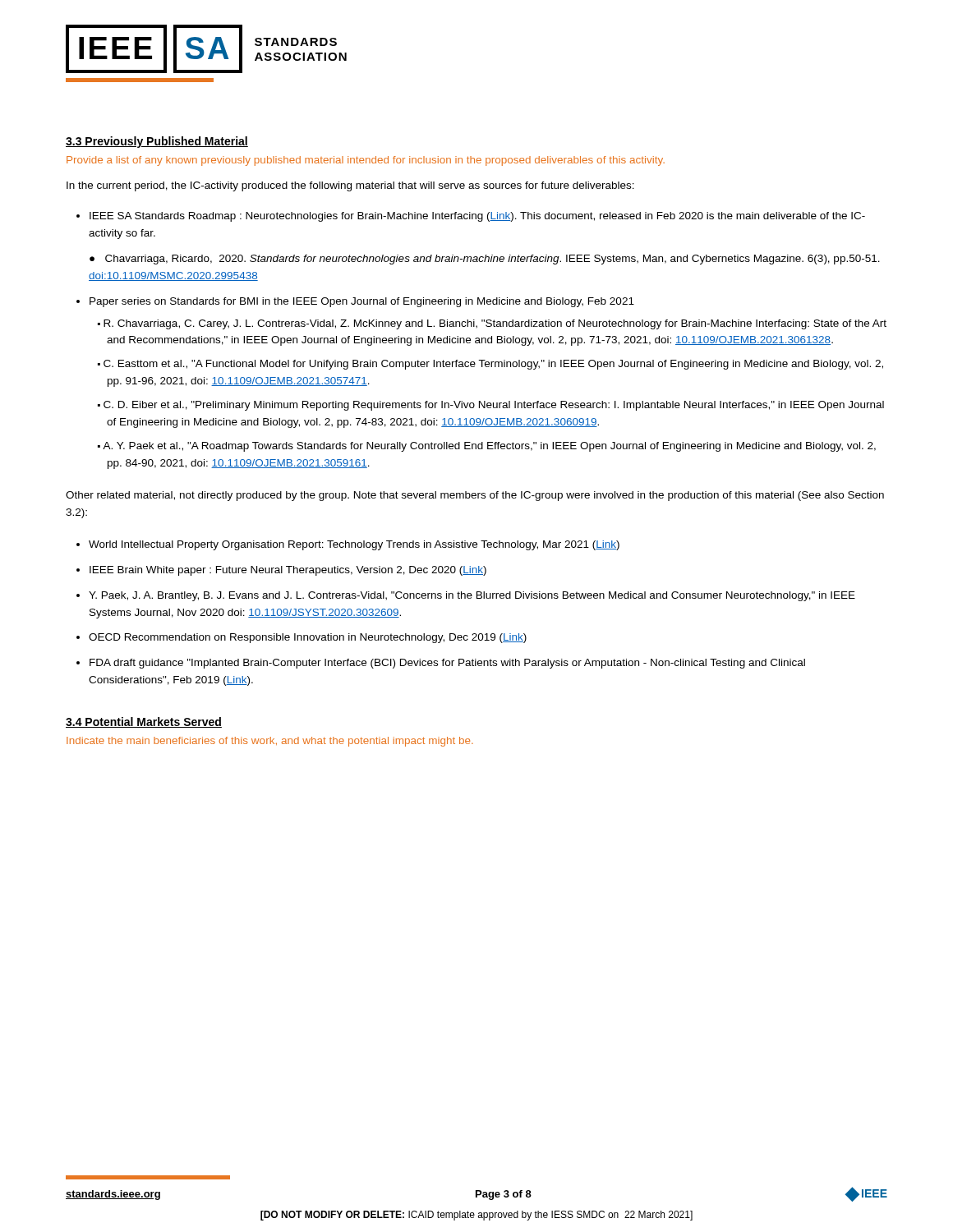The image size is (953, 1232).
Task: Click on the region starting "A. Y. Paek"
Action: pos(490,454)
